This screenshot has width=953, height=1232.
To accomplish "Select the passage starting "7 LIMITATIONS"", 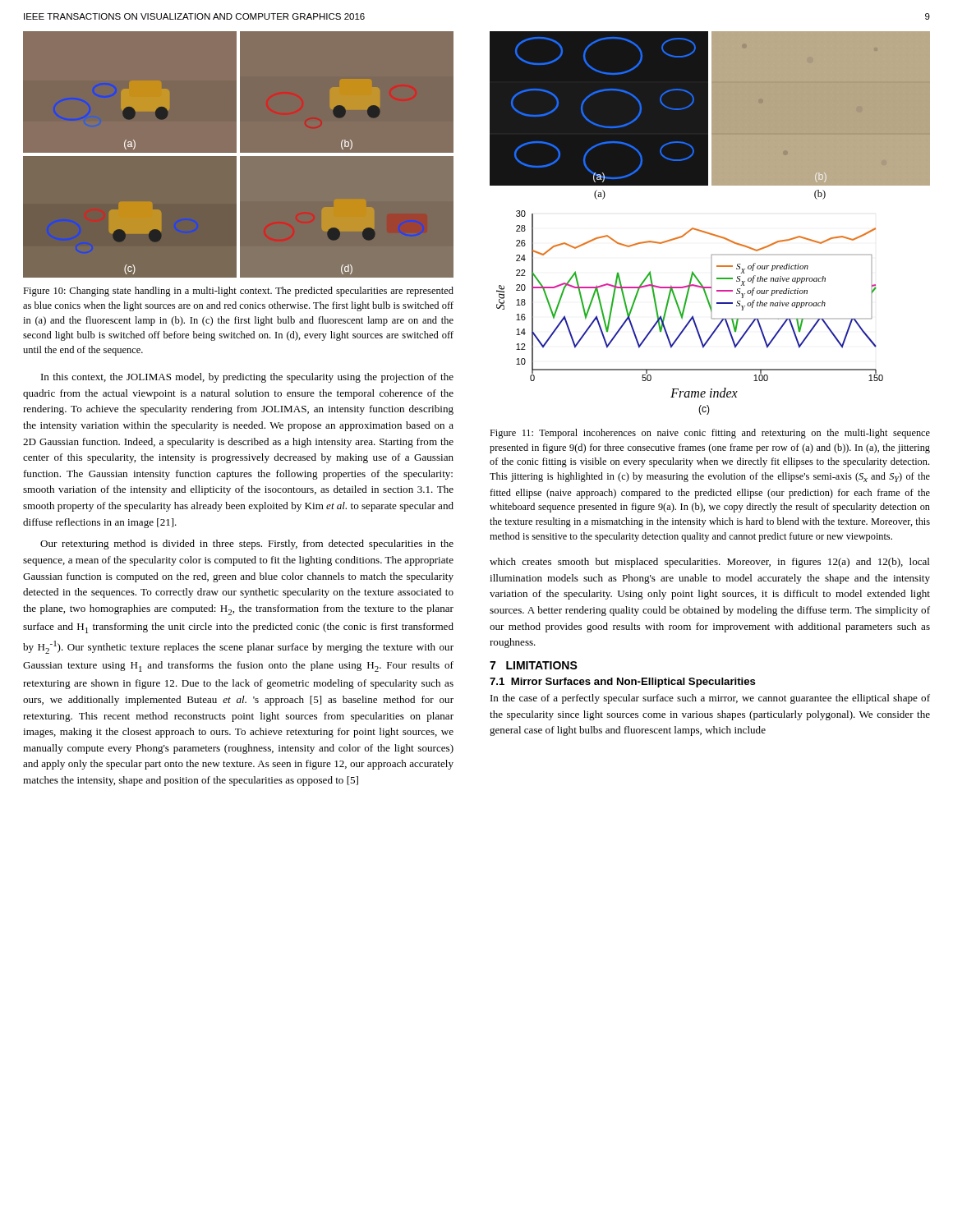I will [x=534, y=665].
